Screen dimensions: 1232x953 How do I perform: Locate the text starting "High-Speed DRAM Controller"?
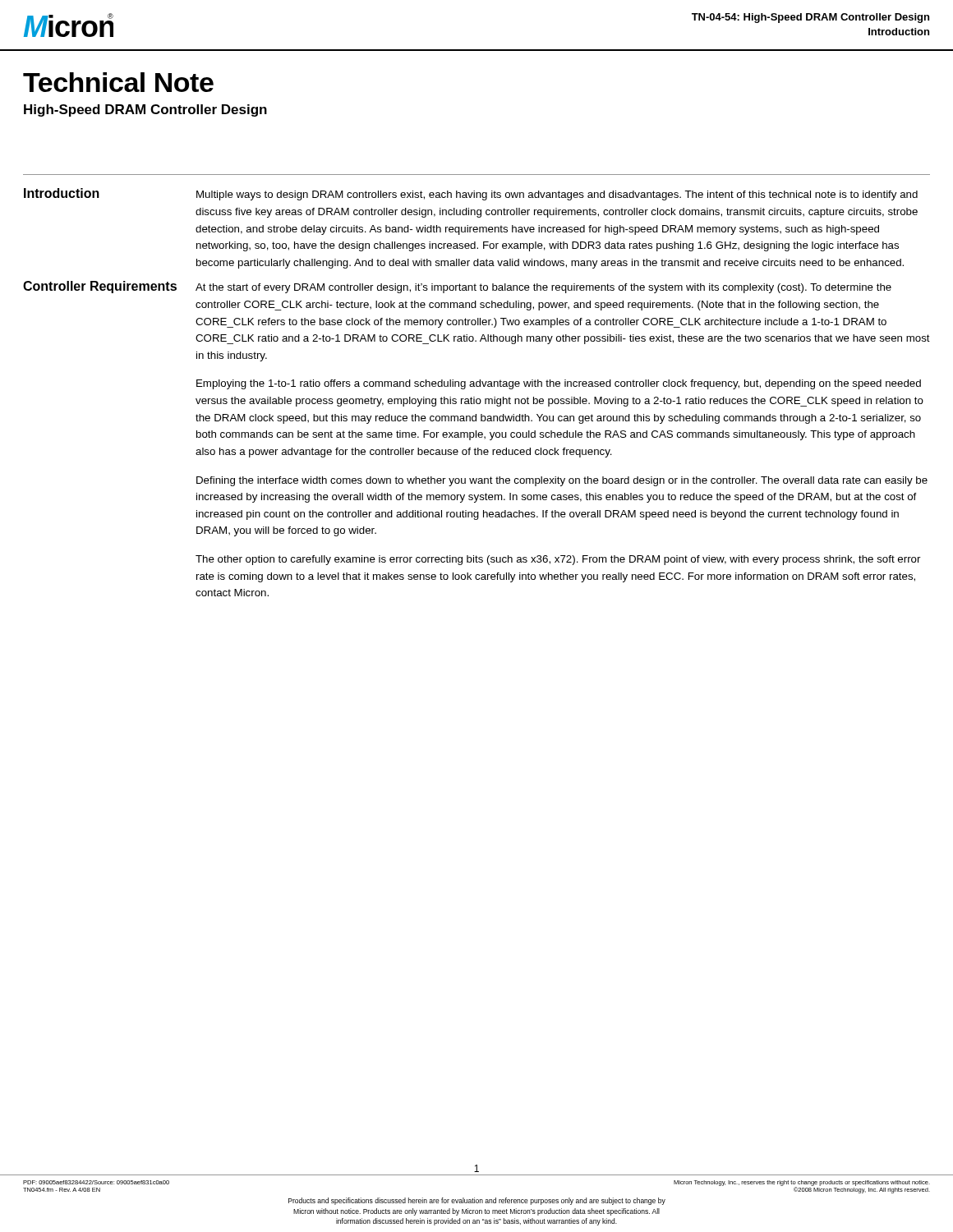[x=145, y=110]
